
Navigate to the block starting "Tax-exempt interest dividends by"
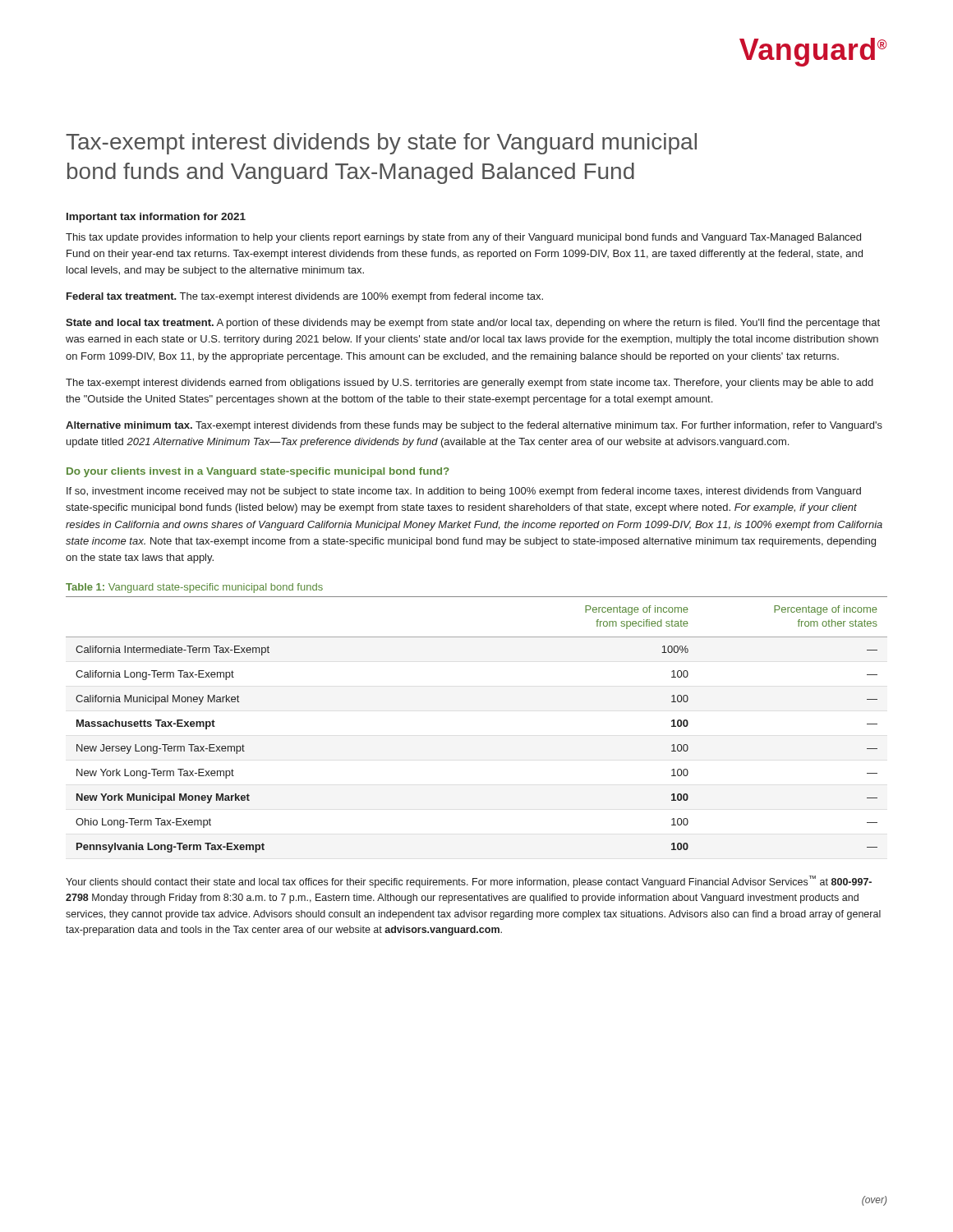[x=382, y=157]
